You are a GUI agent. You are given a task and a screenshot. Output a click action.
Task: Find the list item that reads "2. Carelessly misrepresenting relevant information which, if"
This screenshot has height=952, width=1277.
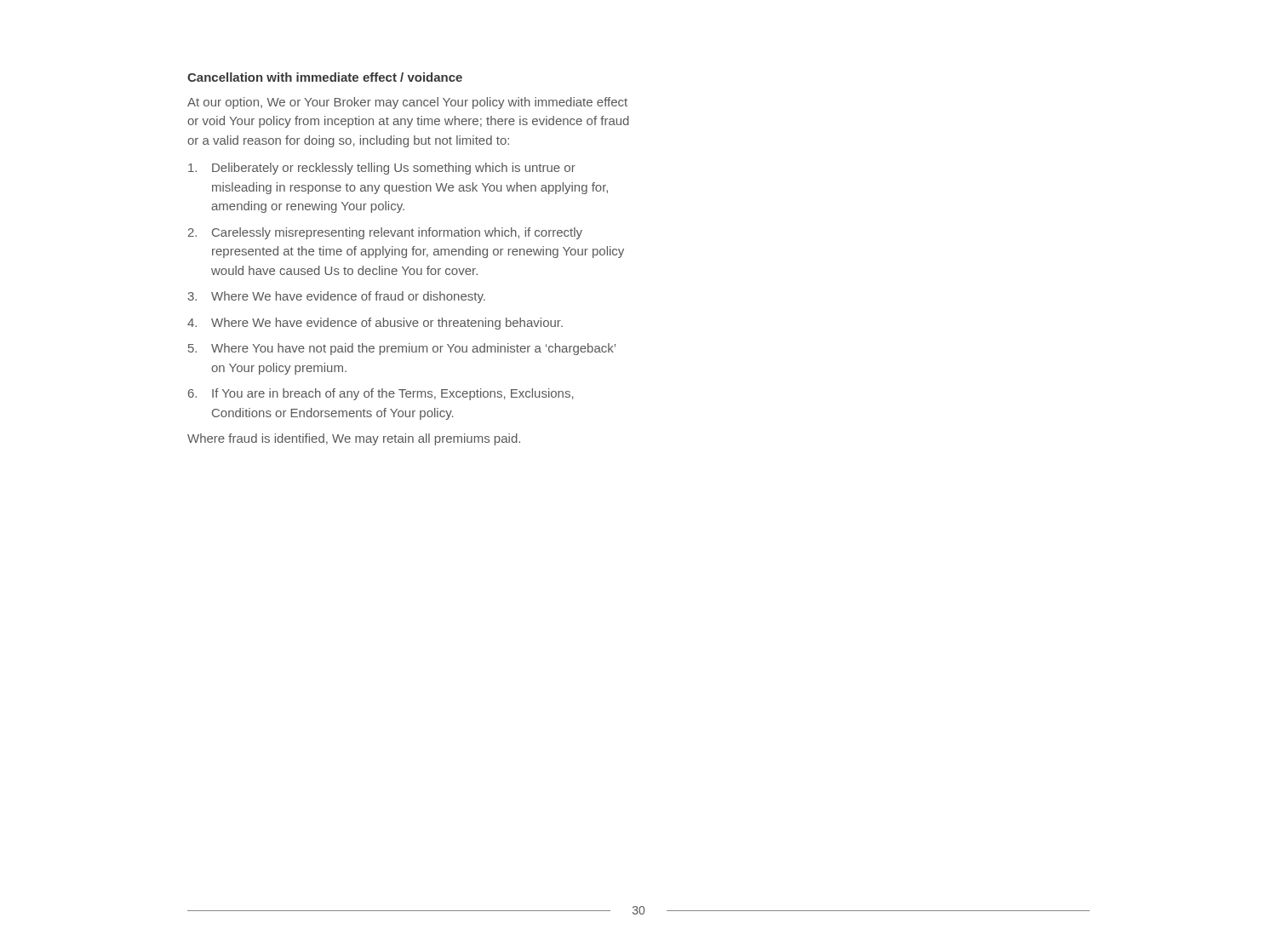click(x=409, y=251)
